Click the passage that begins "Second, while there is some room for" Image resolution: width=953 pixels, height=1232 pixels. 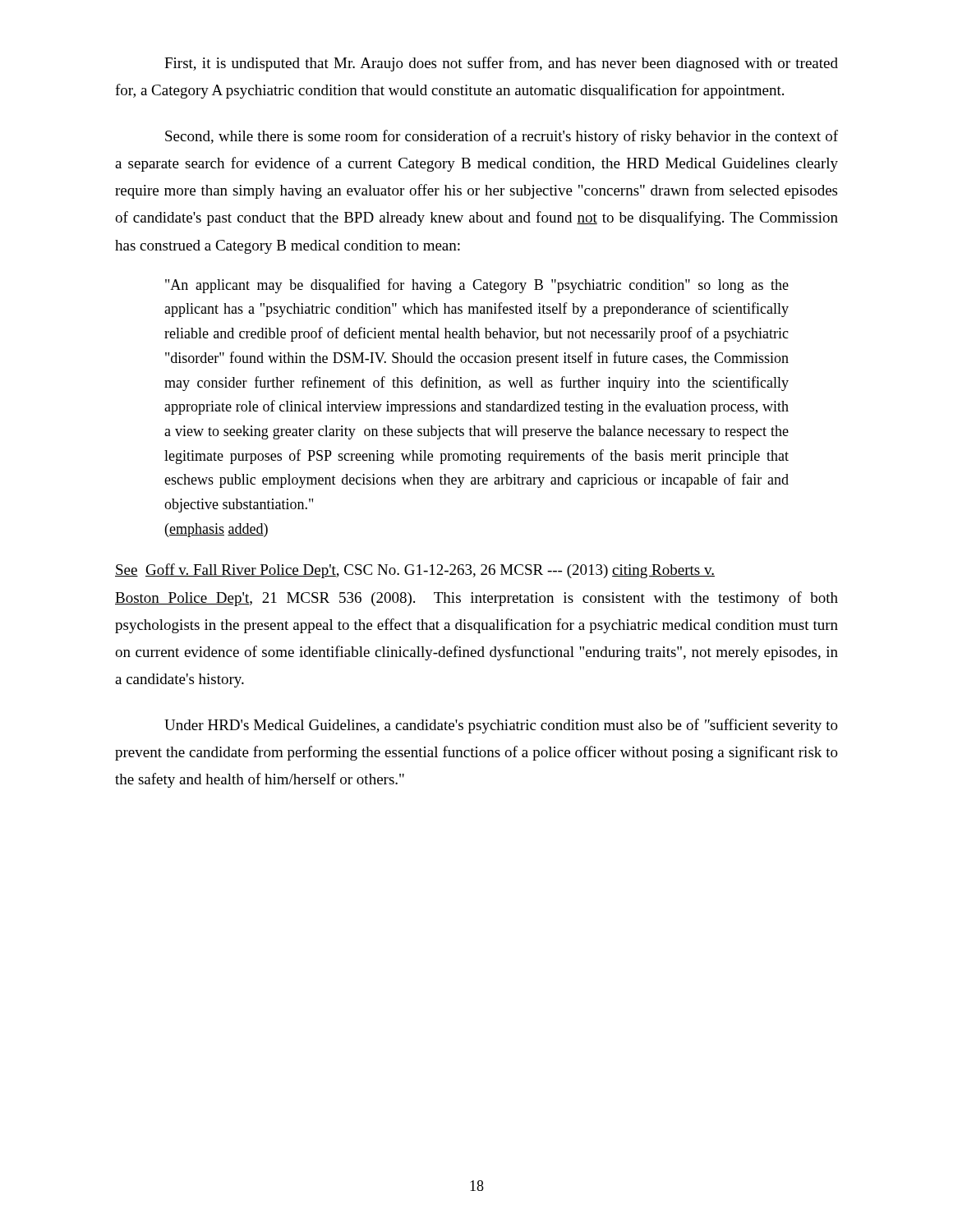[476, 190]
